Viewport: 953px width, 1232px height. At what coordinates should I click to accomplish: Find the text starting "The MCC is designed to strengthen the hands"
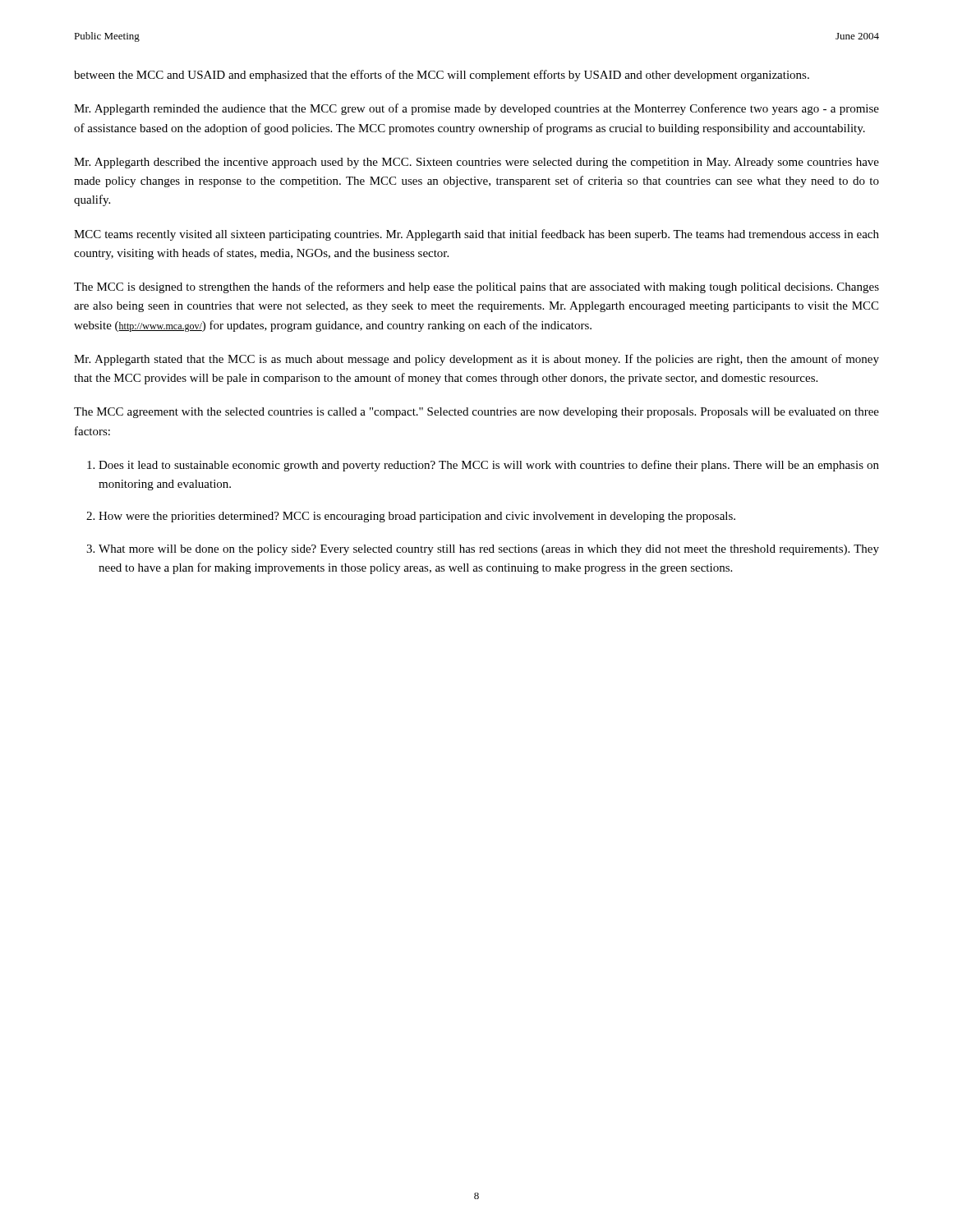[x=476, y=306]
